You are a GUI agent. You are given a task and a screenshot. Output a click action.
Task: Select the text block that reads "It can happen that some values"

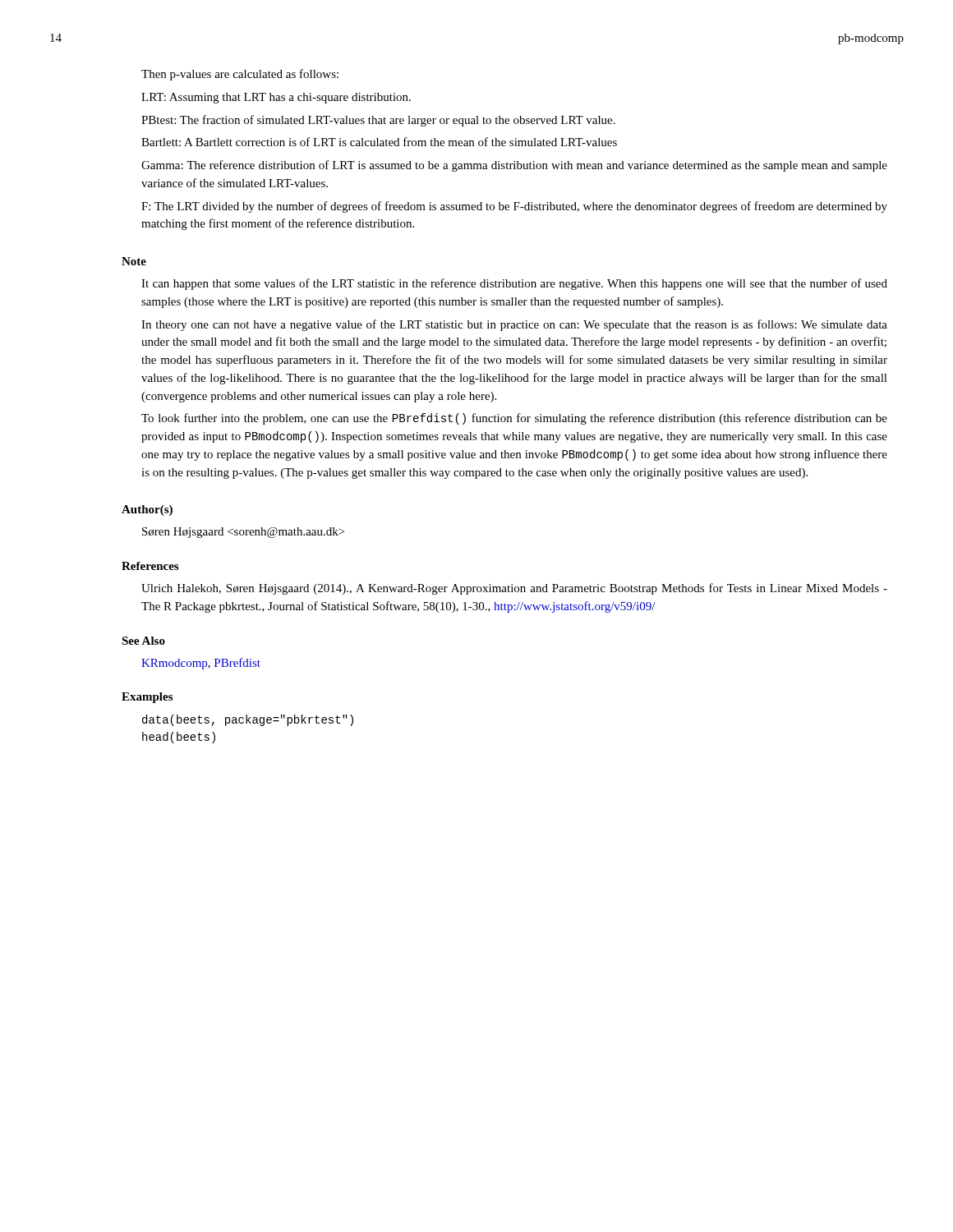[x=514, y=292]
